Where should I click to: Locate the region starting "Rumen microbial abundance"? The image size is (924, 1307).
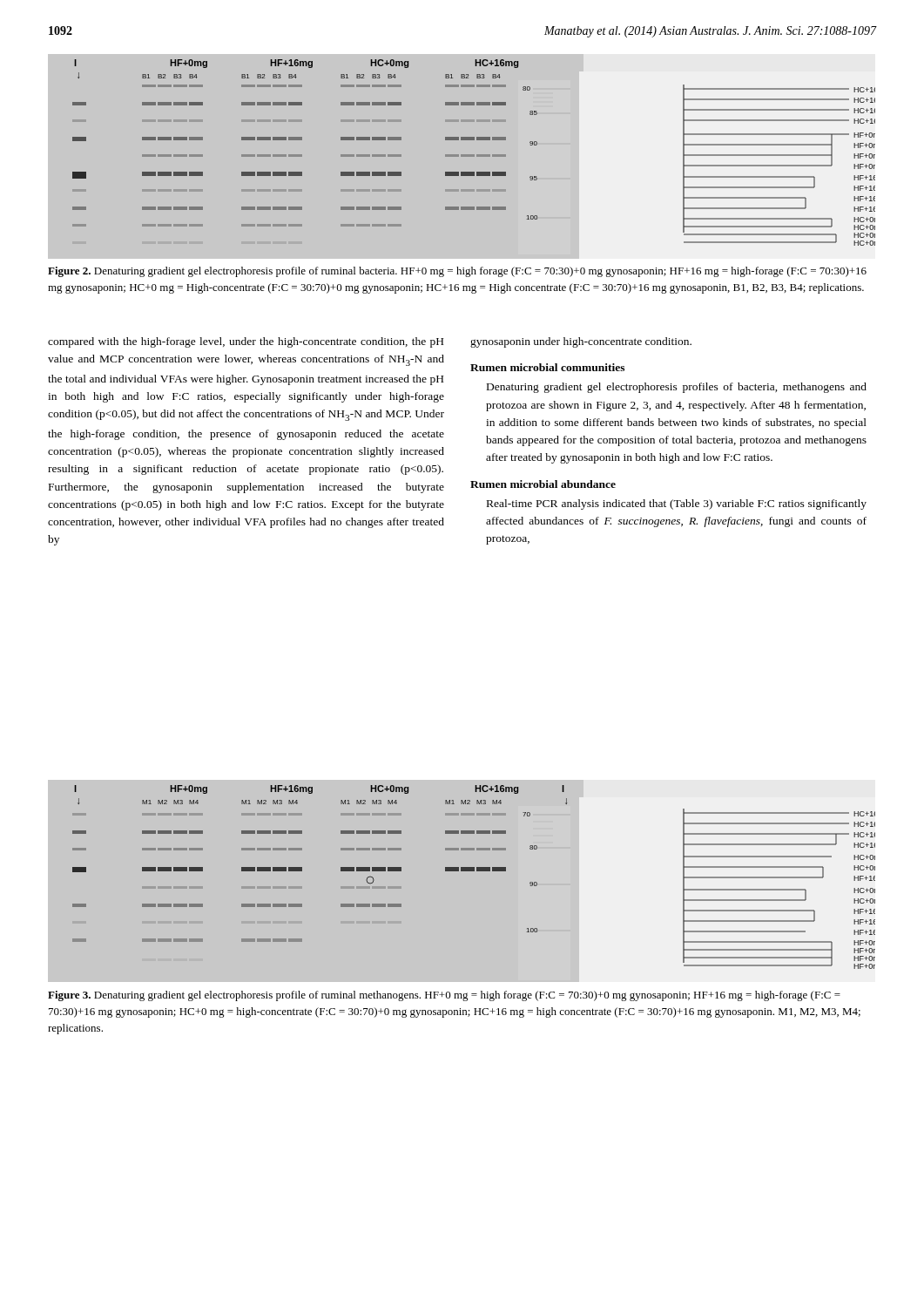543,484
